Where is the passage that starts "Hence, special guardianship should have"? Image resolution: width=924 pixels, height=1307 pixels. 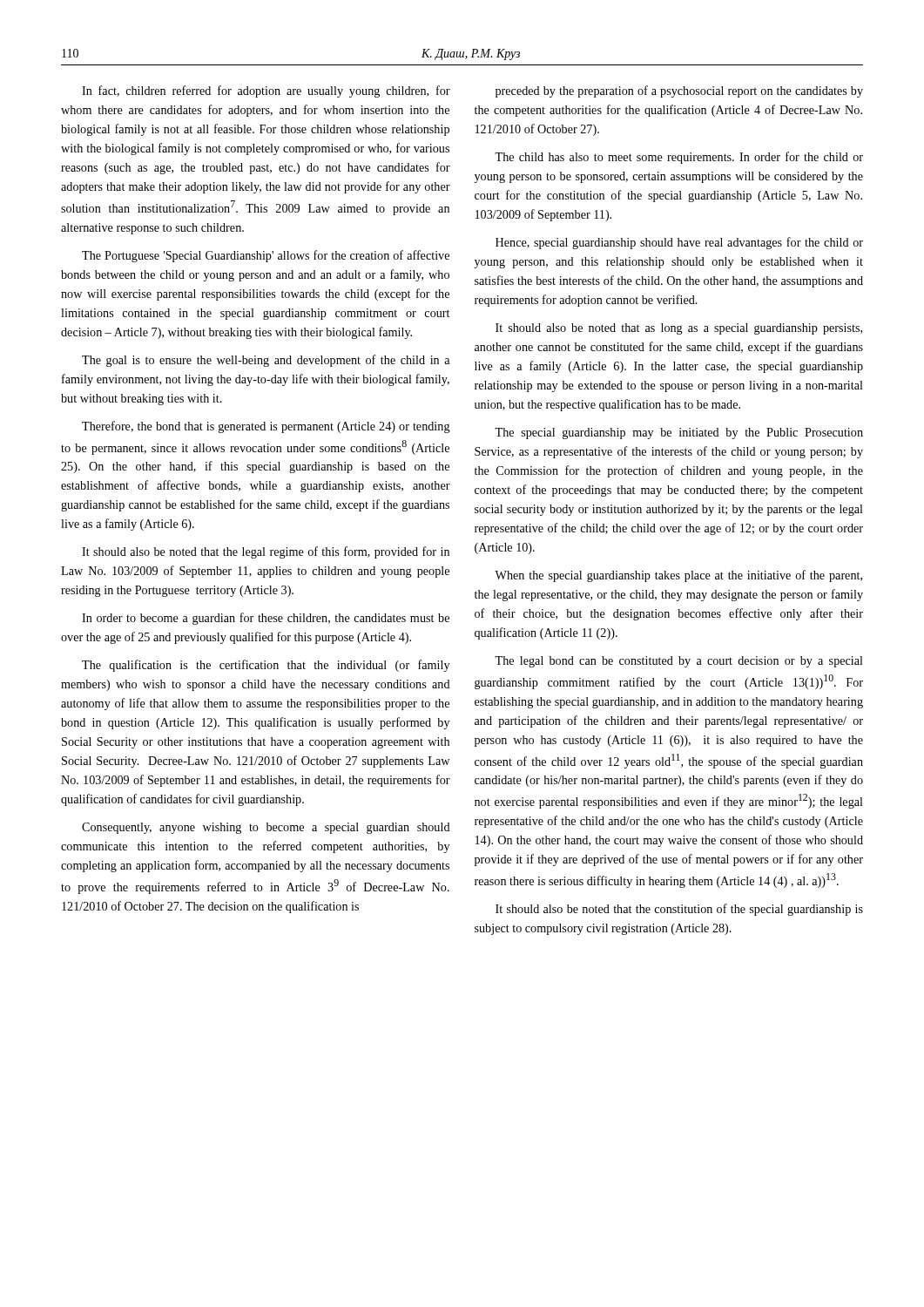click(669, 271)
